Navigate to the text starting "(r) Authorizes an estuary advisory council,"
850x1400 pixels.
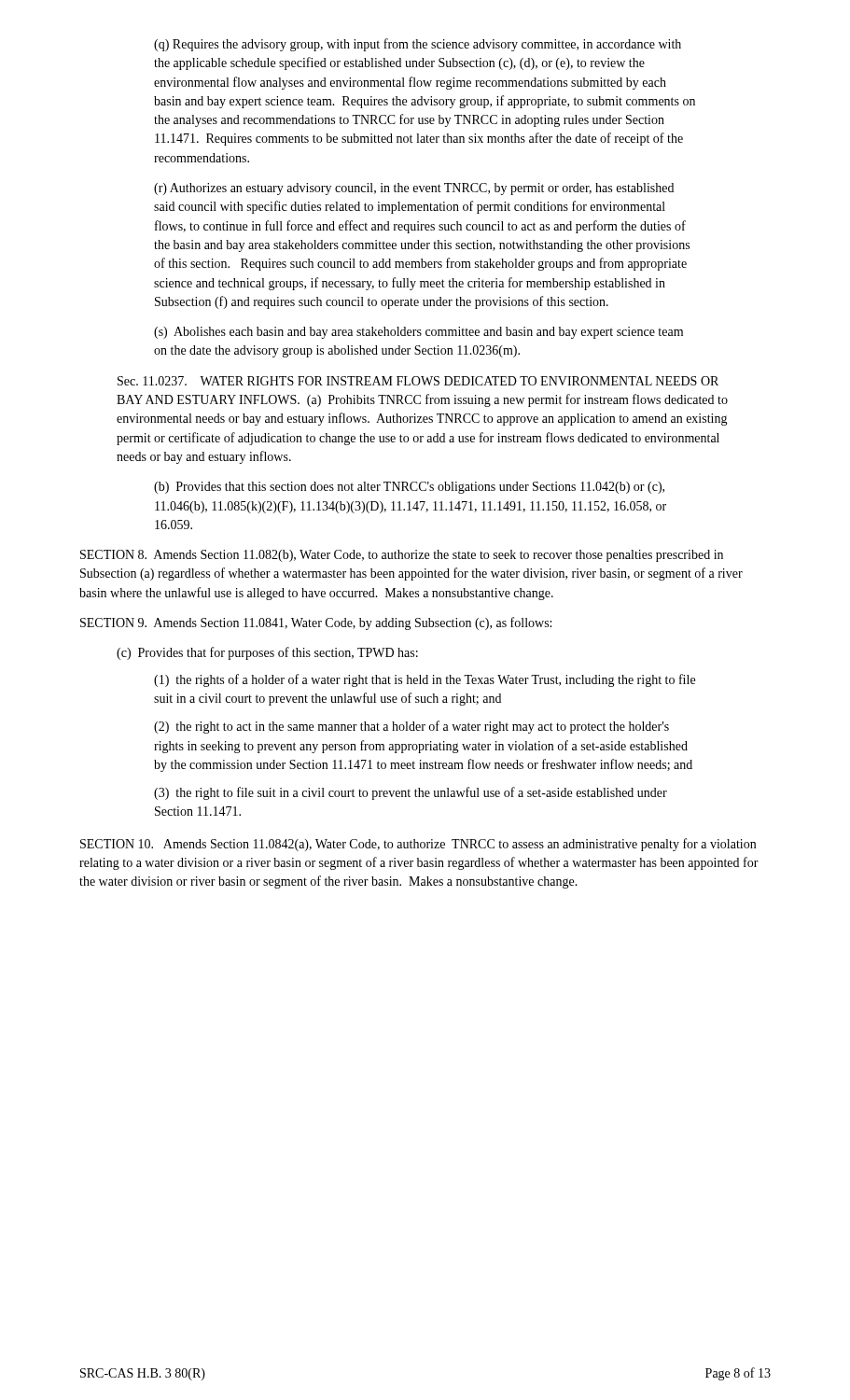click(422, 245)
